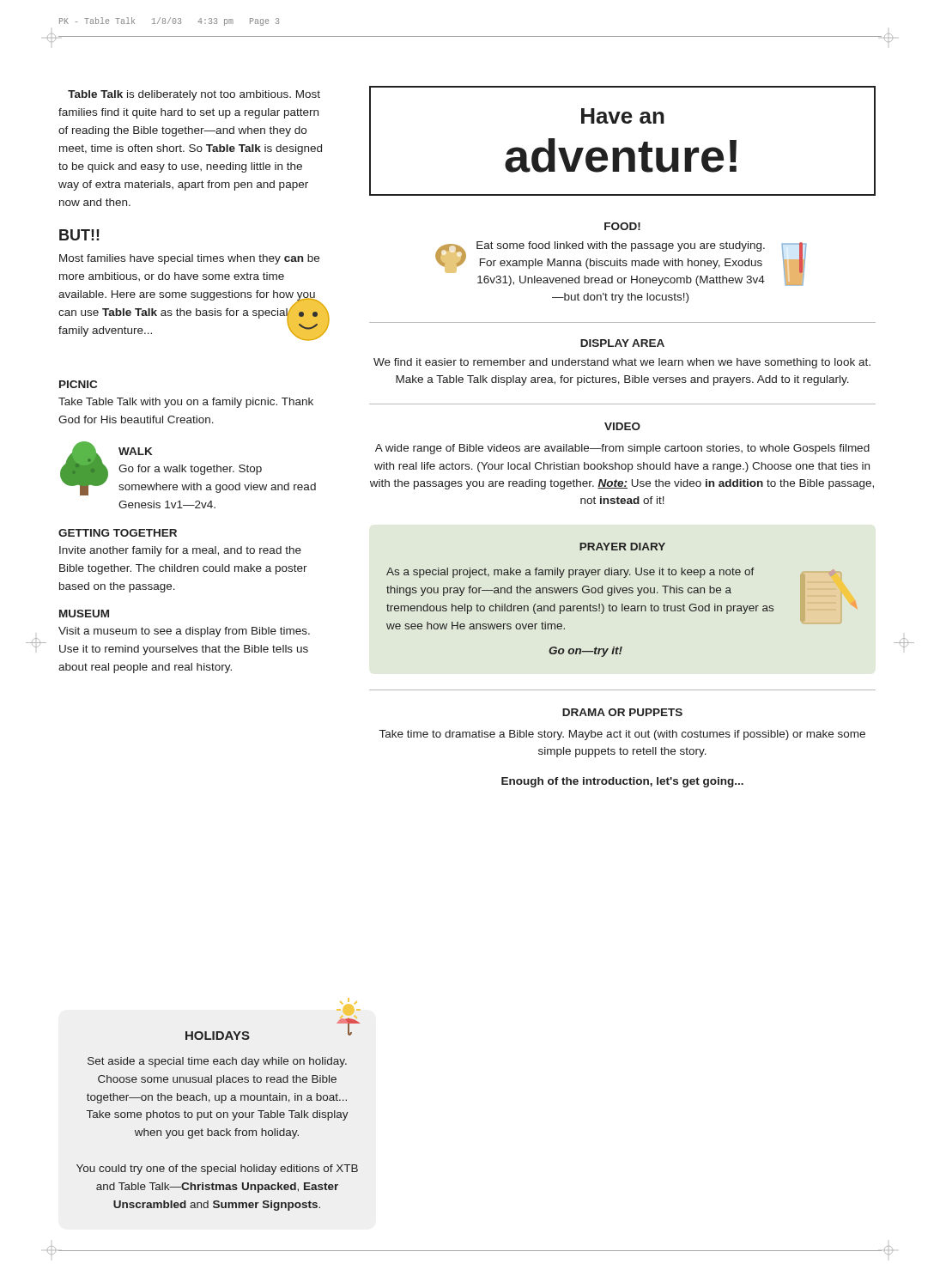Locate the block starting "Invite another family"
The width and height of the screenshot is (940, 1288).
click(183, 568)
